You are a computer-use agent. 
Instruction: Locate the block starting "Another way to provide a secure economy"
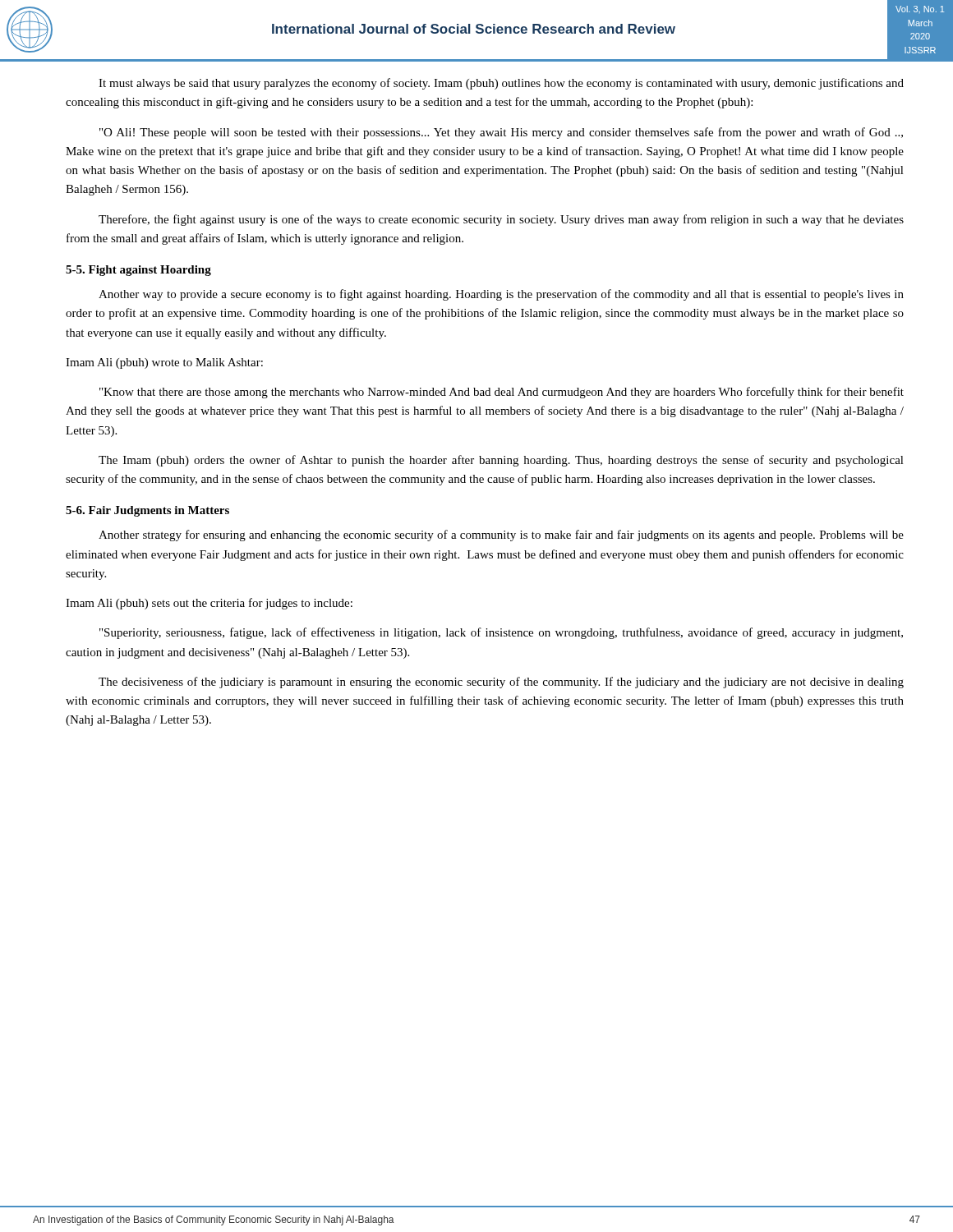pos(485,314)
